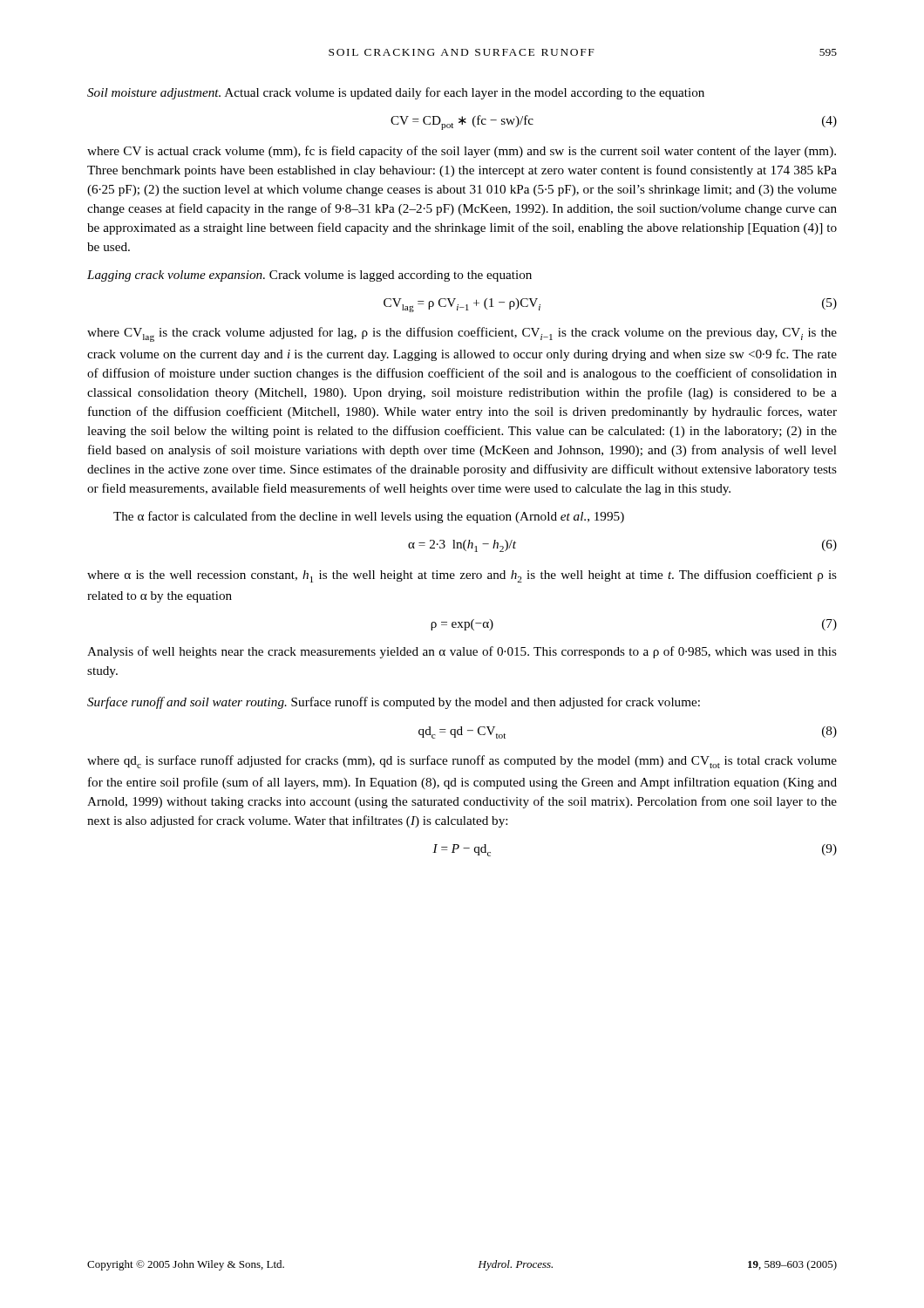924x1308 pixels.
Task: Click on the text starting "Surface runoff and soil water routing. Surface runoff"
Action: tap(462, 702)
